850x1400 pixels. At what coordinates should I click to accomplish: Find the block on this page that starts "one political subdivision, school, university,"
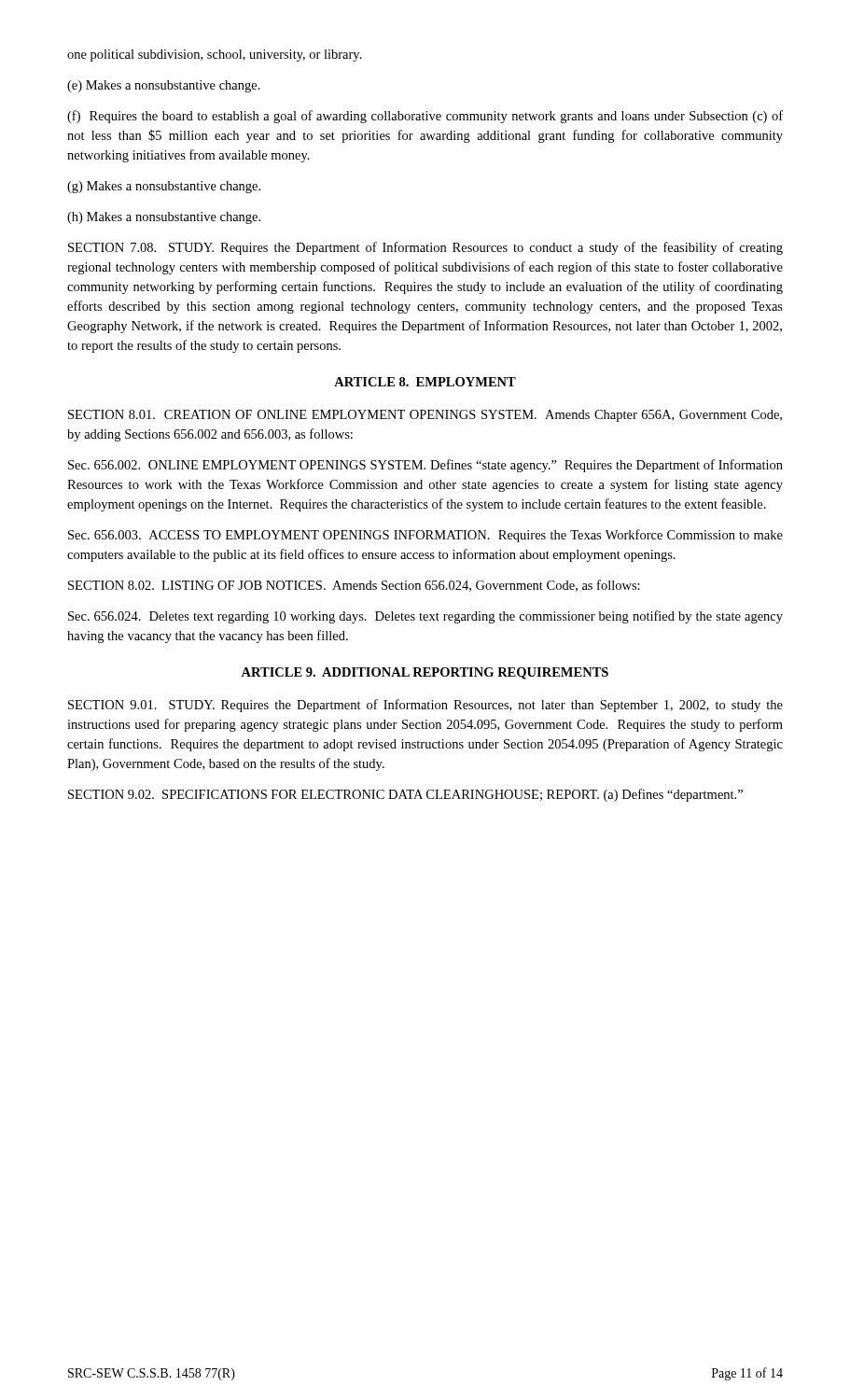pyautogui.click(x=215, y=54)
